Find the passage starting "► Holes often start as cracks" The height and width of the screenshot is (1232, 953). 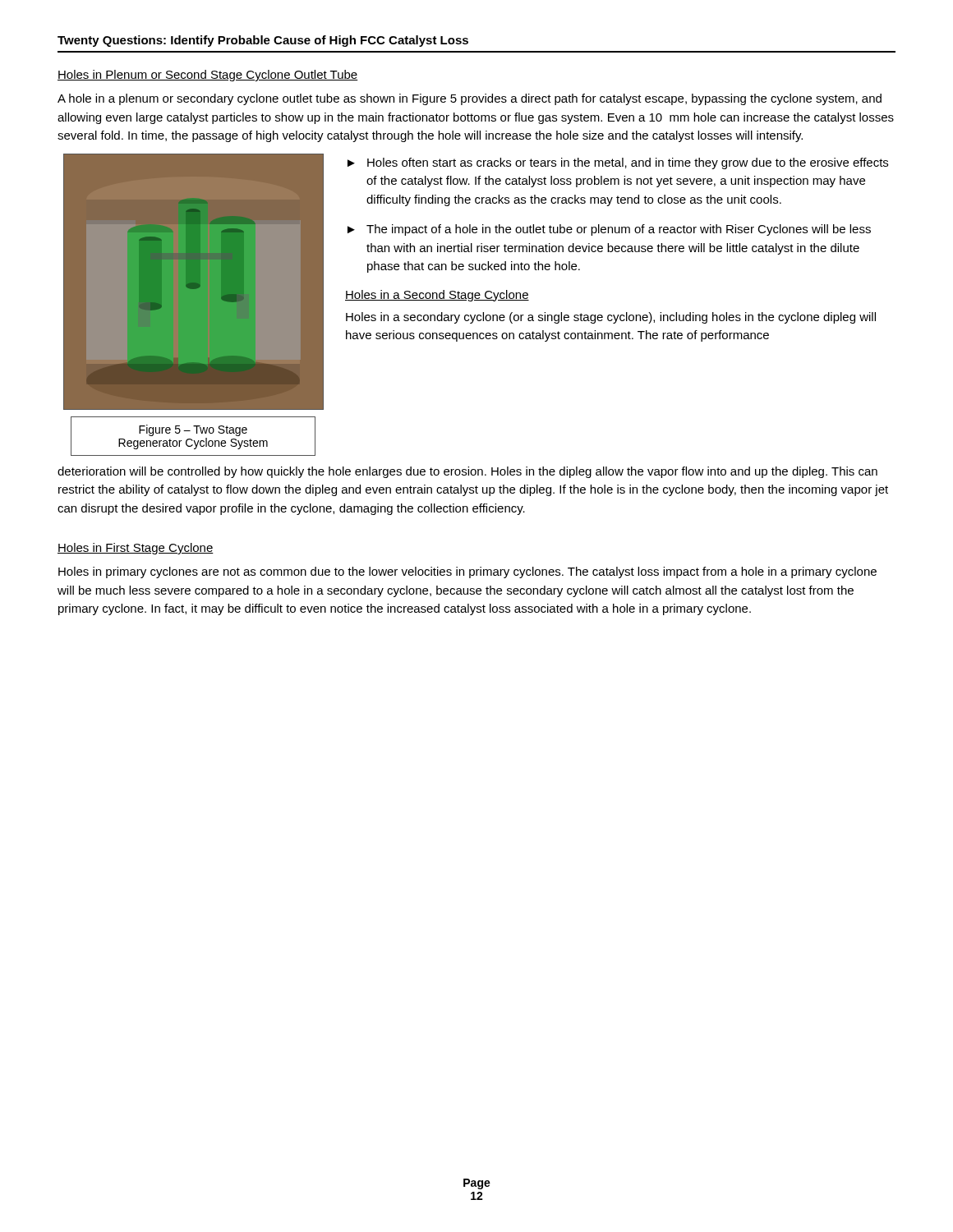pos(620,181)
